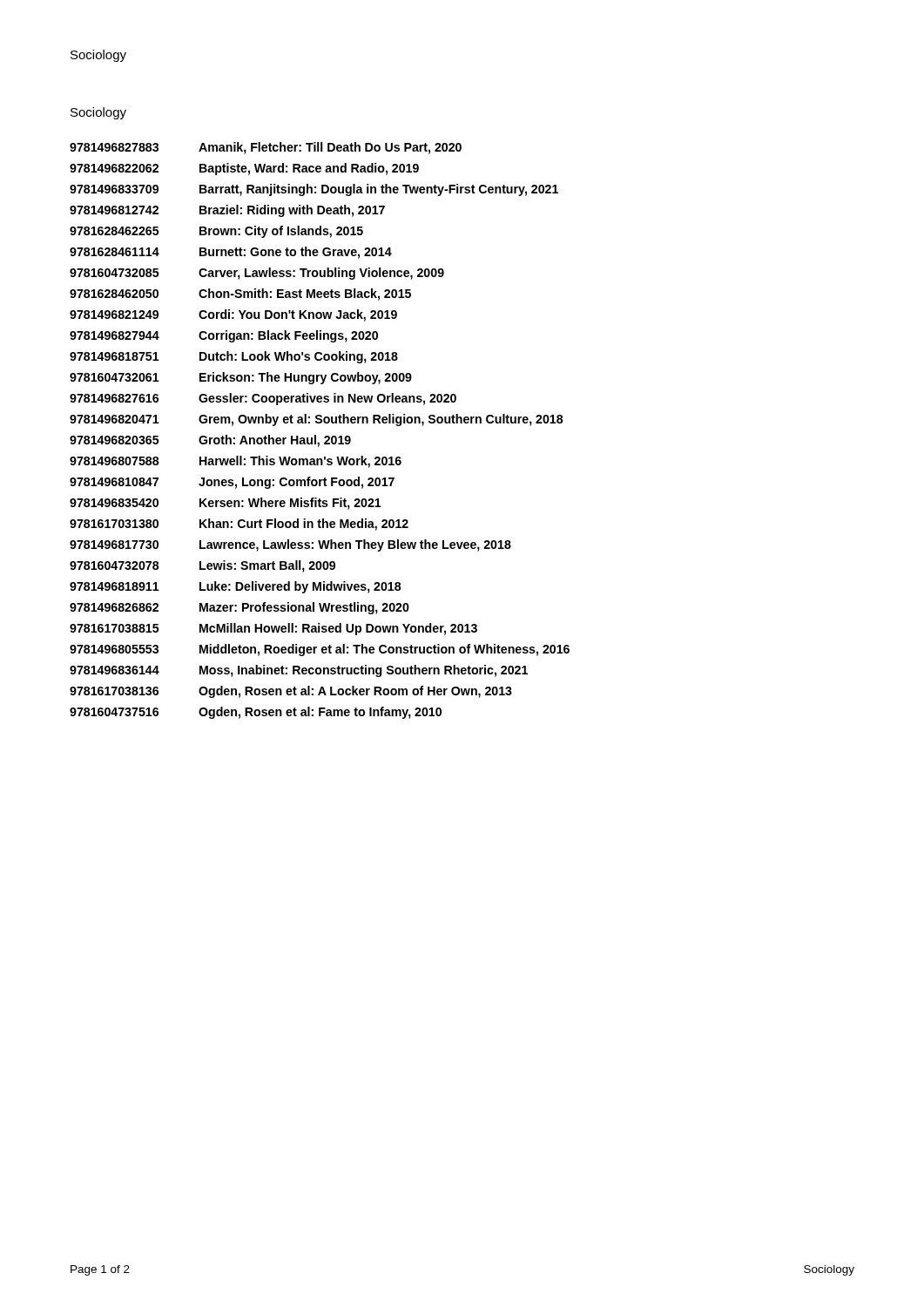Screen dimensions: 1307x924
Task: Find the list item containing "9781496822062Baptiste, Ward: Race"
Action: (244, 169)
